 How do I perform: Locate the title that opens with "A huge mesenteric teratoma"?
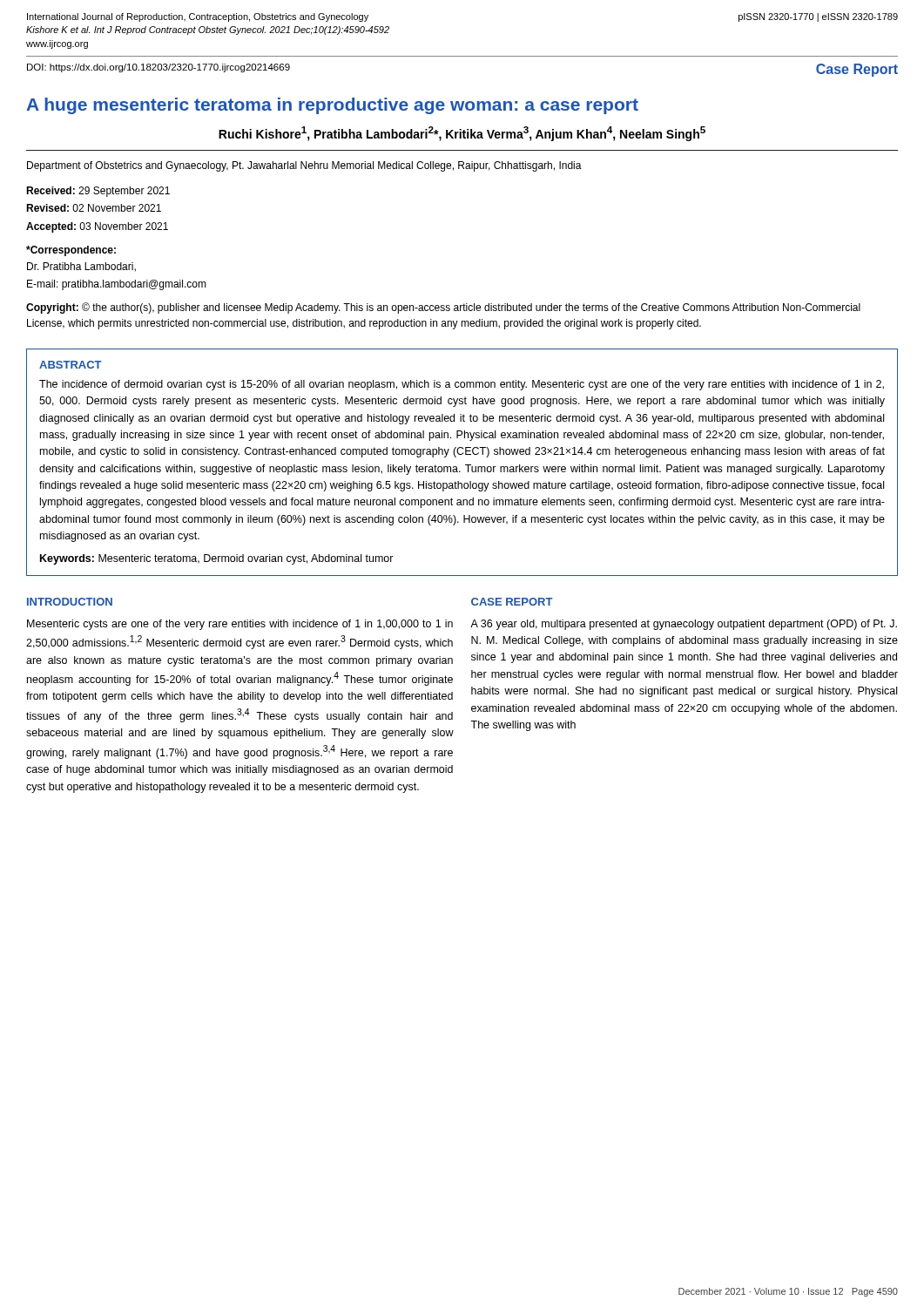tap(332, 104)
